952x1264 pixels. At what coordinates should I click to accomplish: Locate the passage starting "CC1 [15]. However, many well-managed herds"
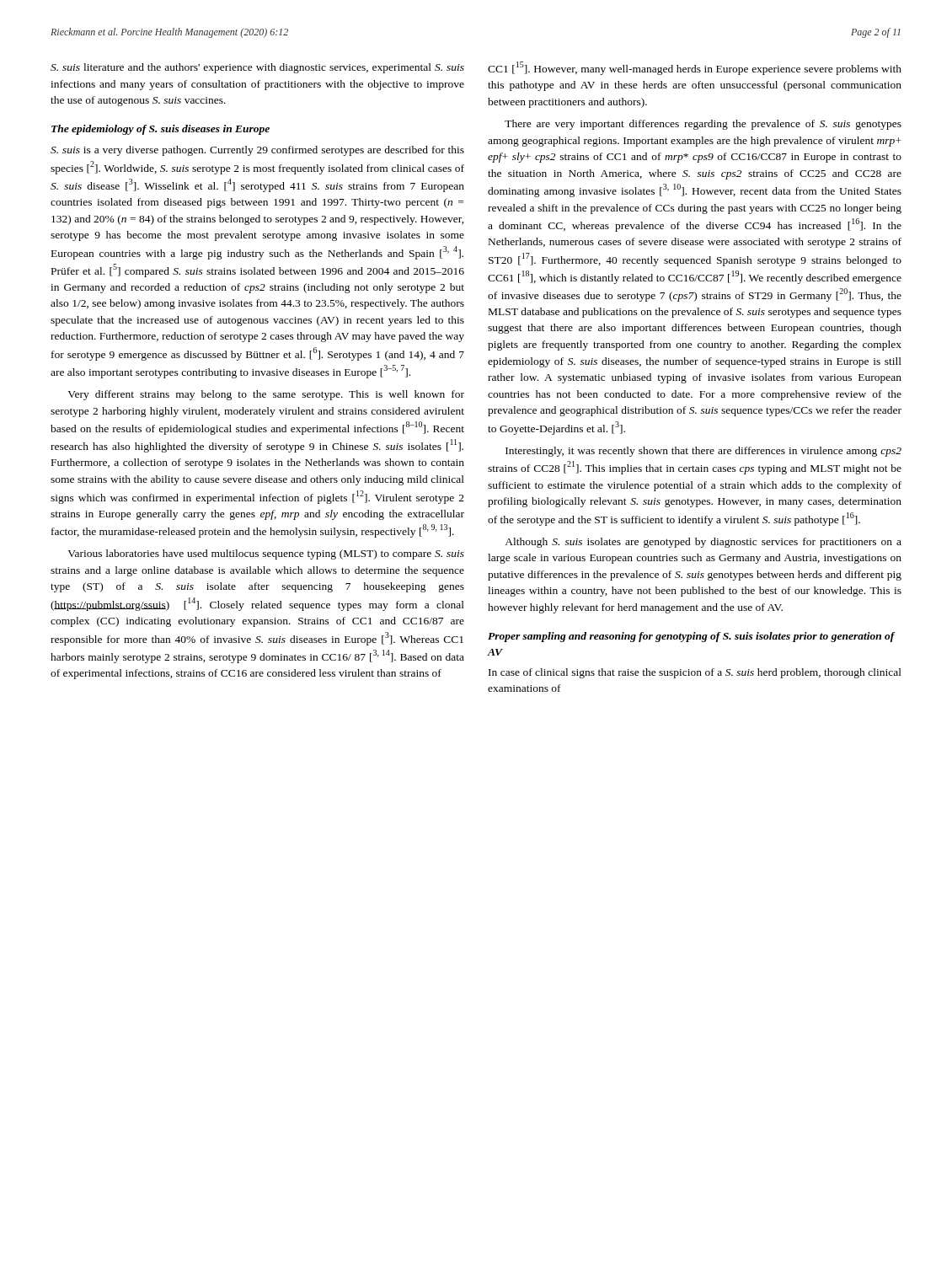click(x=695, y=337)
